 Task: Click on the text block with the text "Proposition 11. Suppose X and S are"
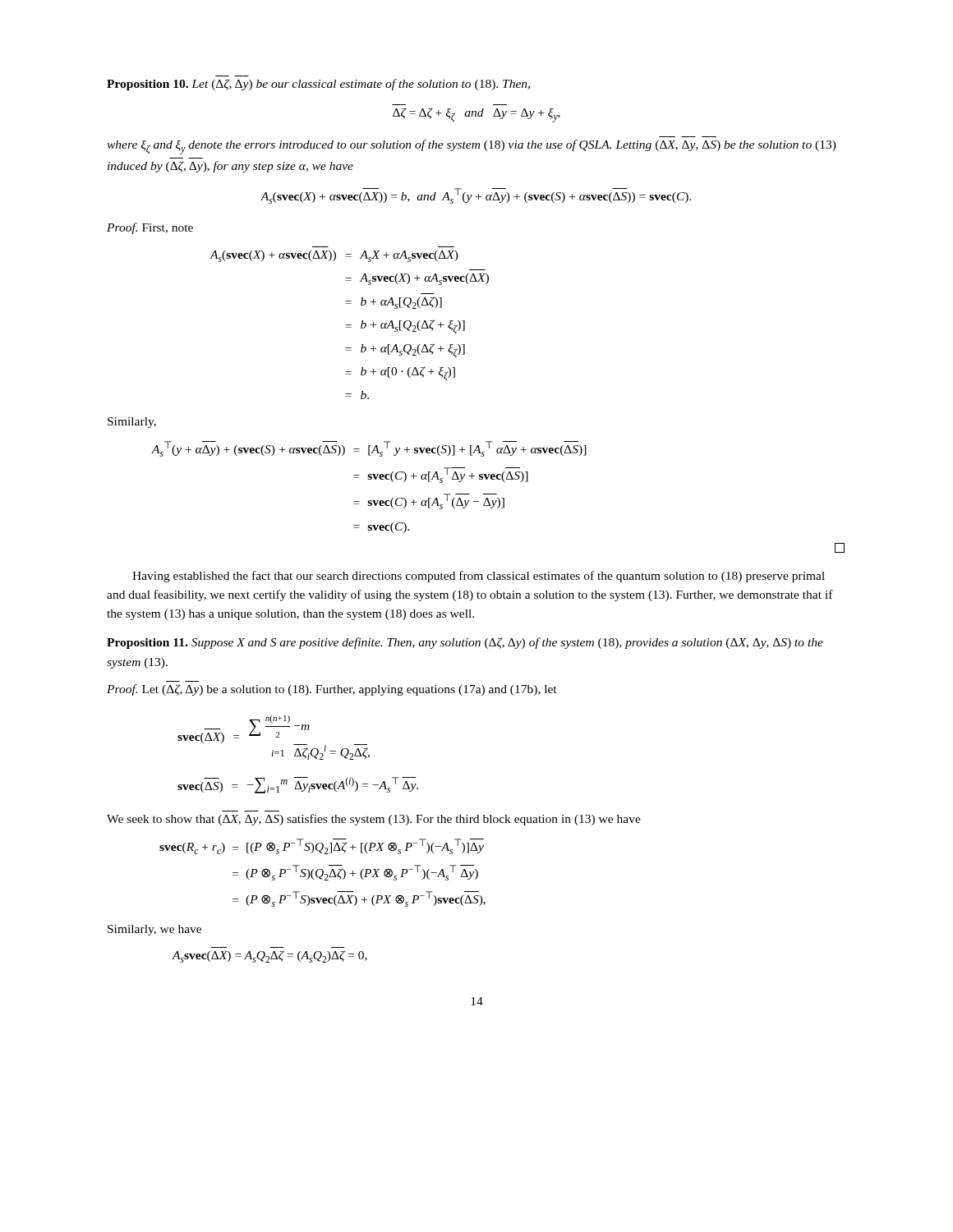pos(465,652)
